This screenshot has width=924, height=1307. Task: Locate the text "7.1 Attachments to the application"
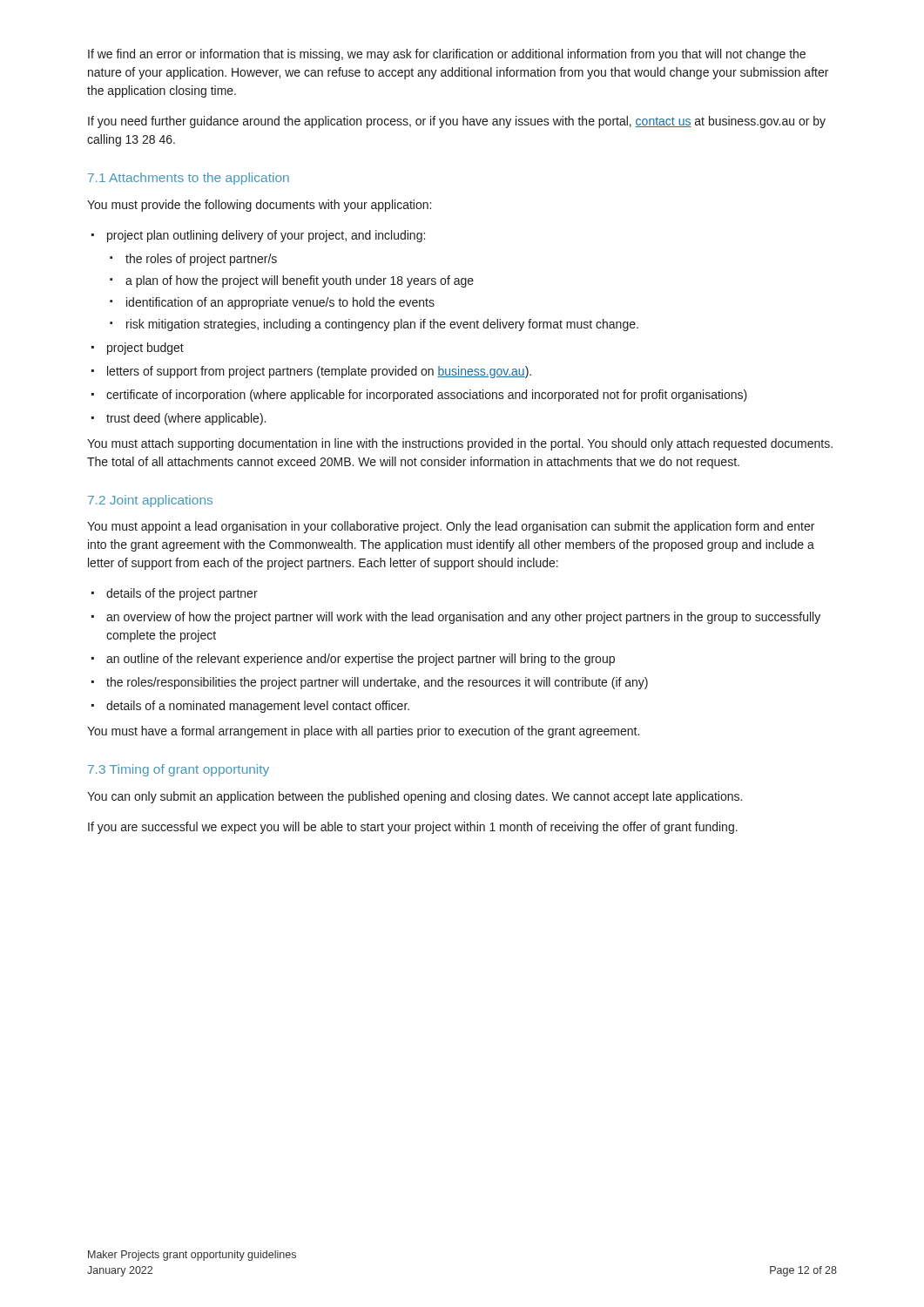coord(189,179)
